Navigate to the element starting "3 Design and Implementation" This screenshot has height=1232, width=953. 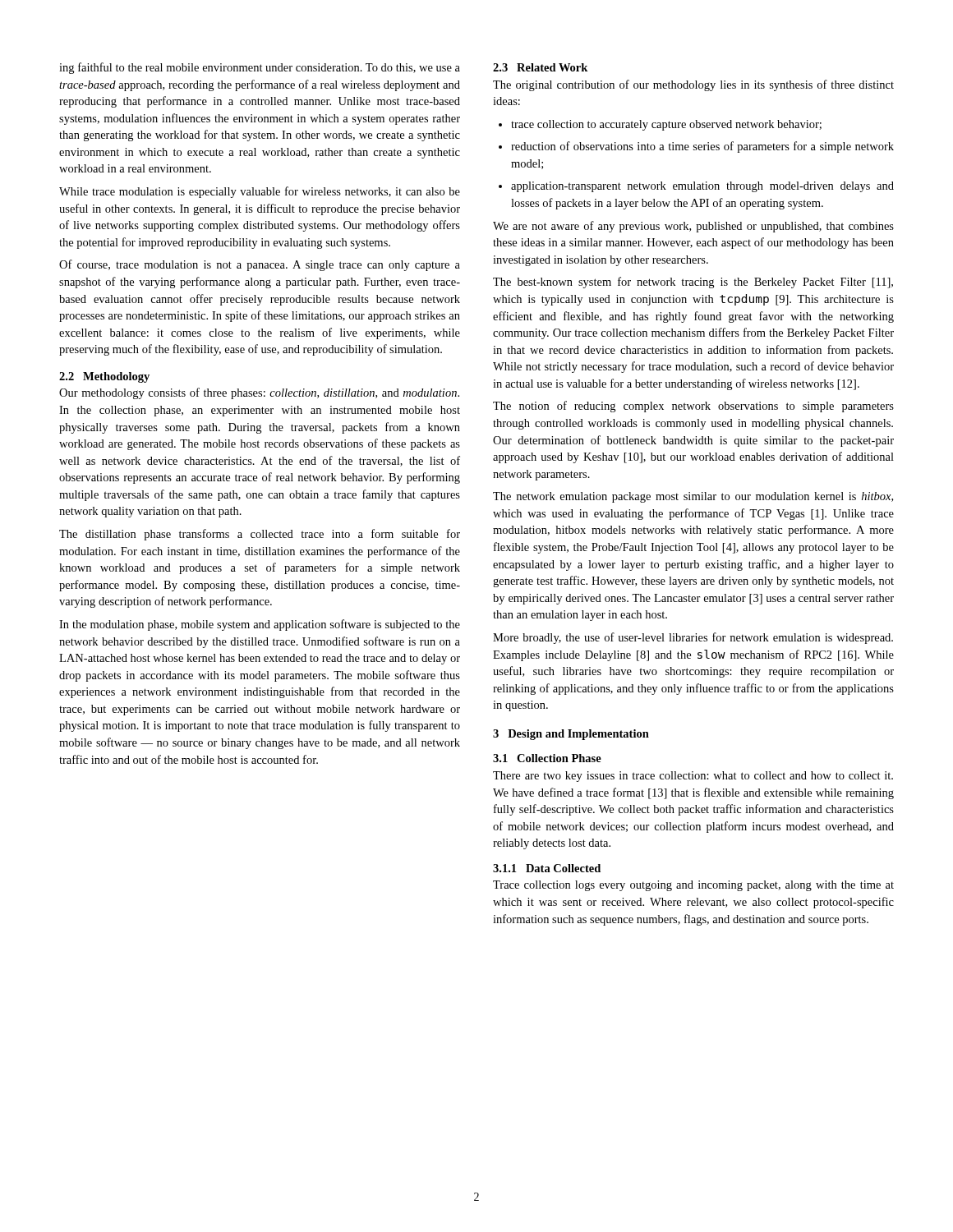point(571,733)
